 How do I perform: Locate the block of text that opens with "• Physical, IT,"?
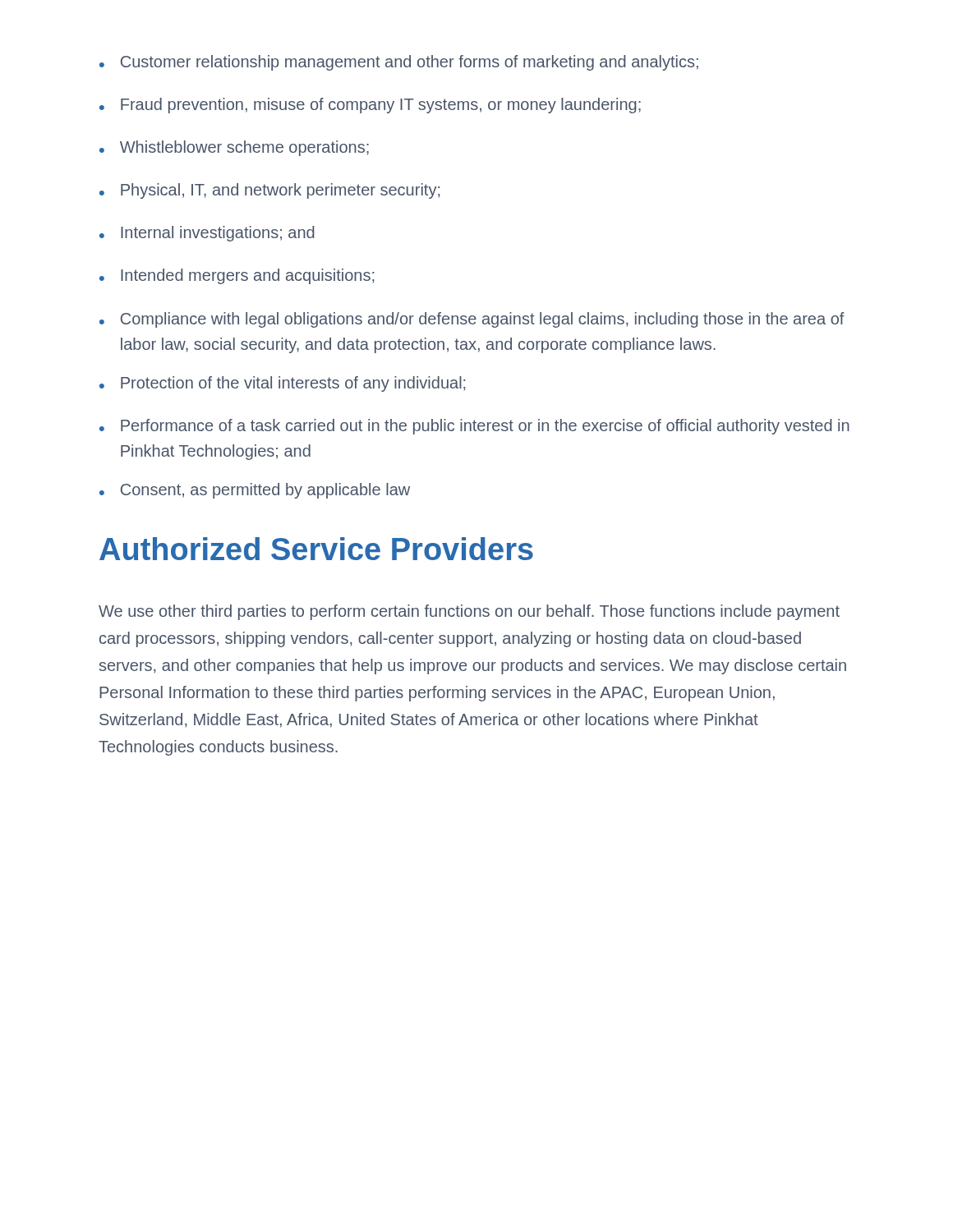point(269,191)
